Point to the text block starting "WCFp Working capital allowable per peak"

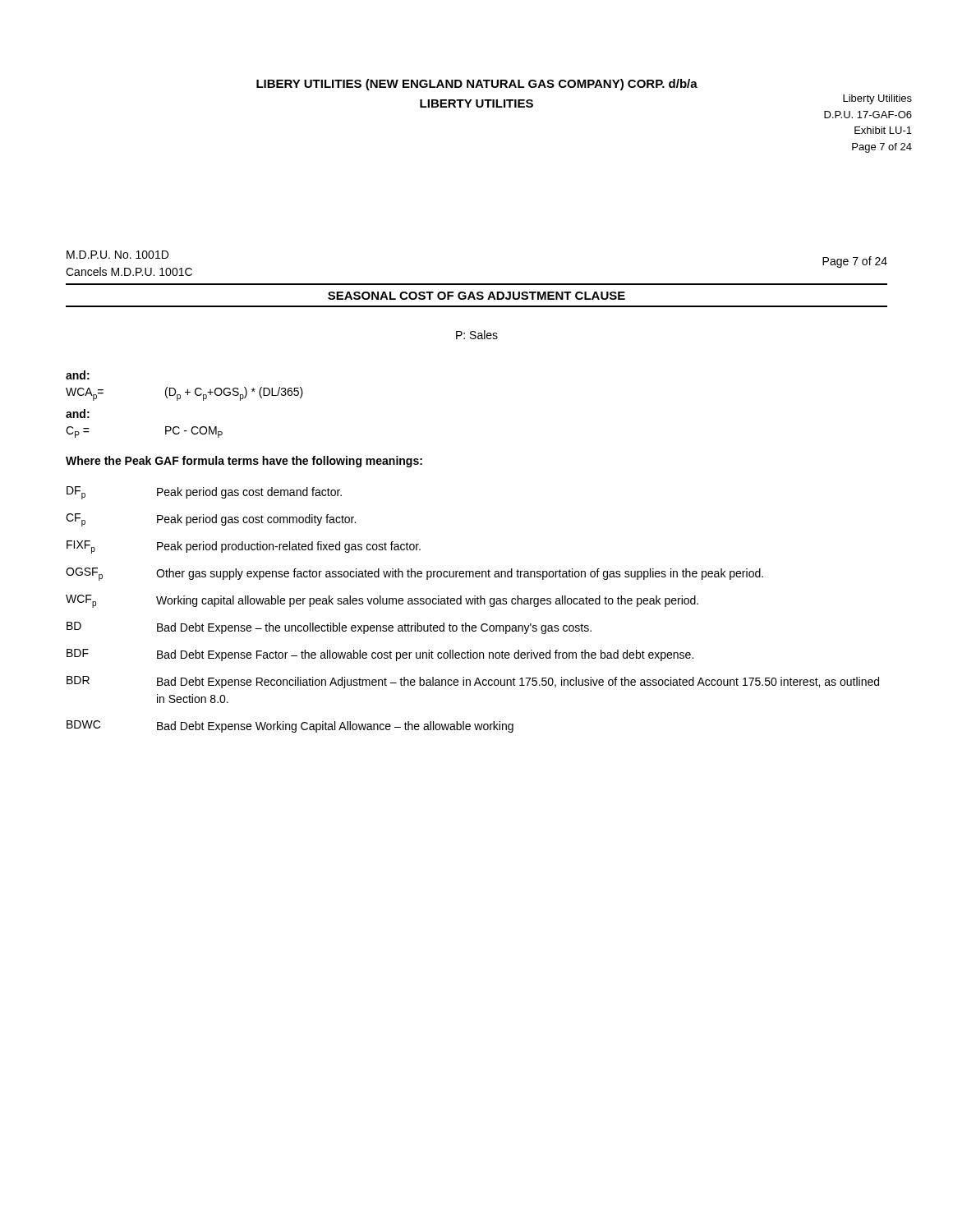pos(476,600)
